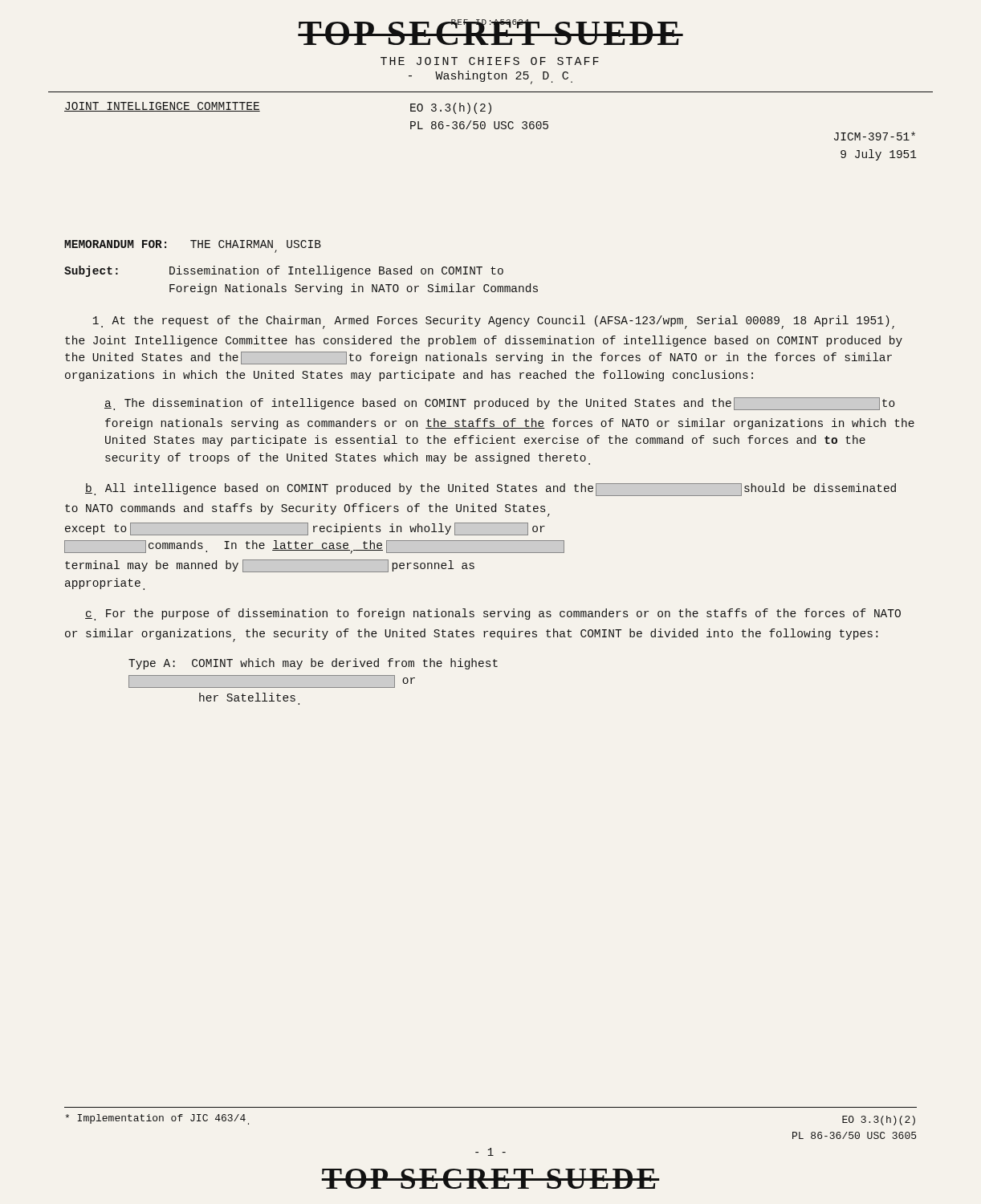Point to the element starting "MEMORANDUM FOR: THE CHAIRMAN, USCIB"
The image size is (981, 1204).
[x=193, y=246]
